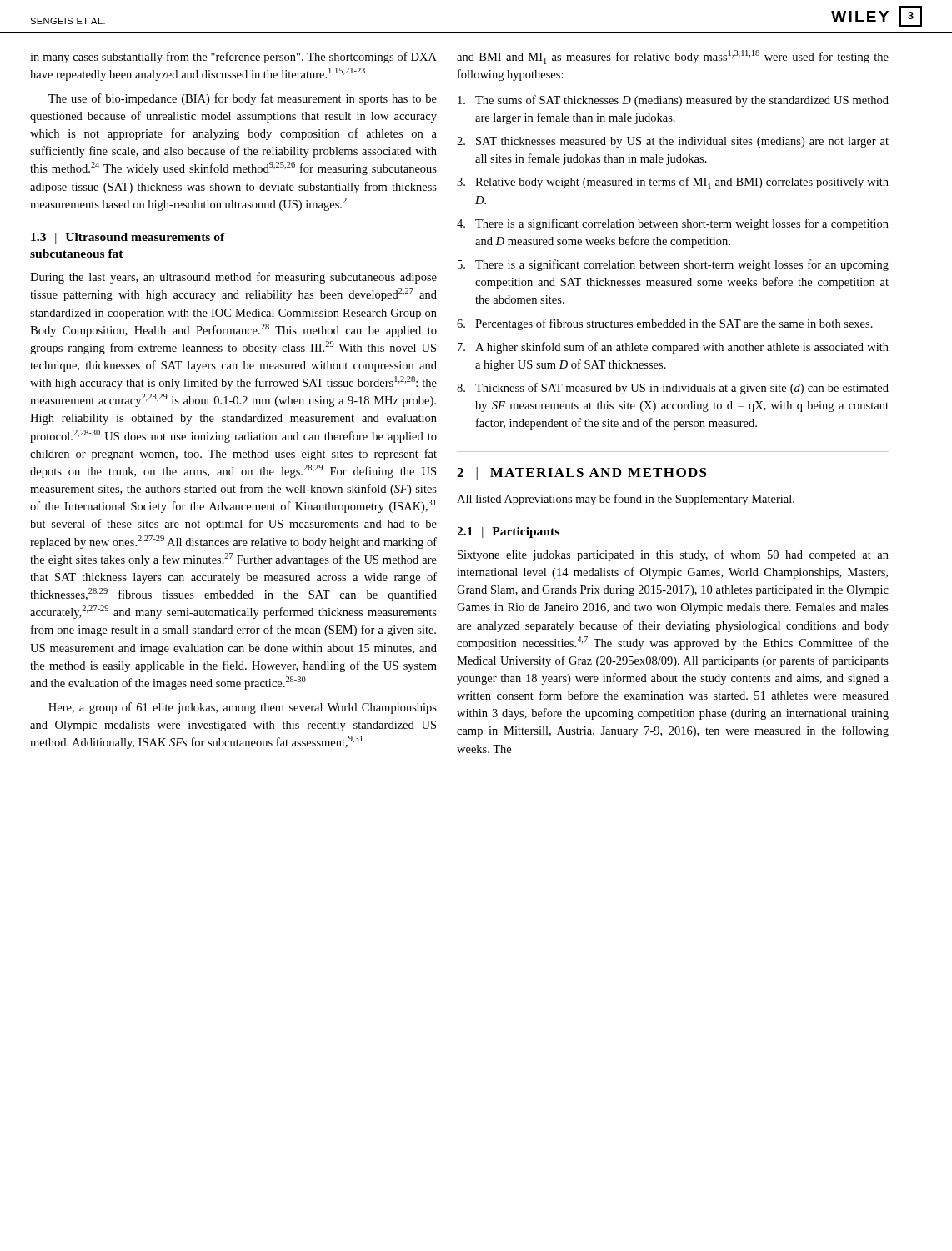Locate the text block that reads "in many cases substantially"
This screenshot has width=952, height=1251.
point(233,131)
